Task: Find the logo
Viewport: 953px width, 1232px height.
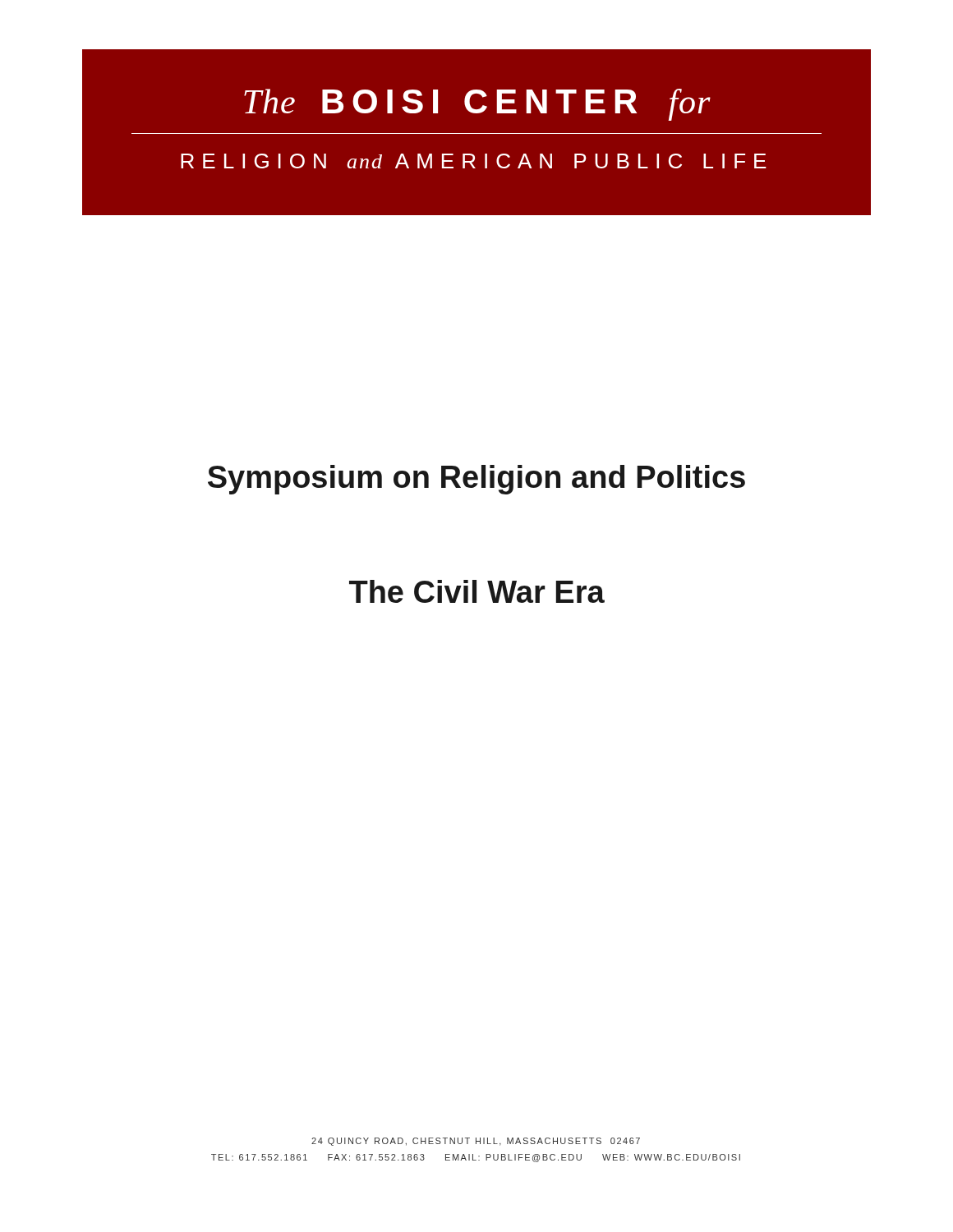Action: click(x=476, y=132)
